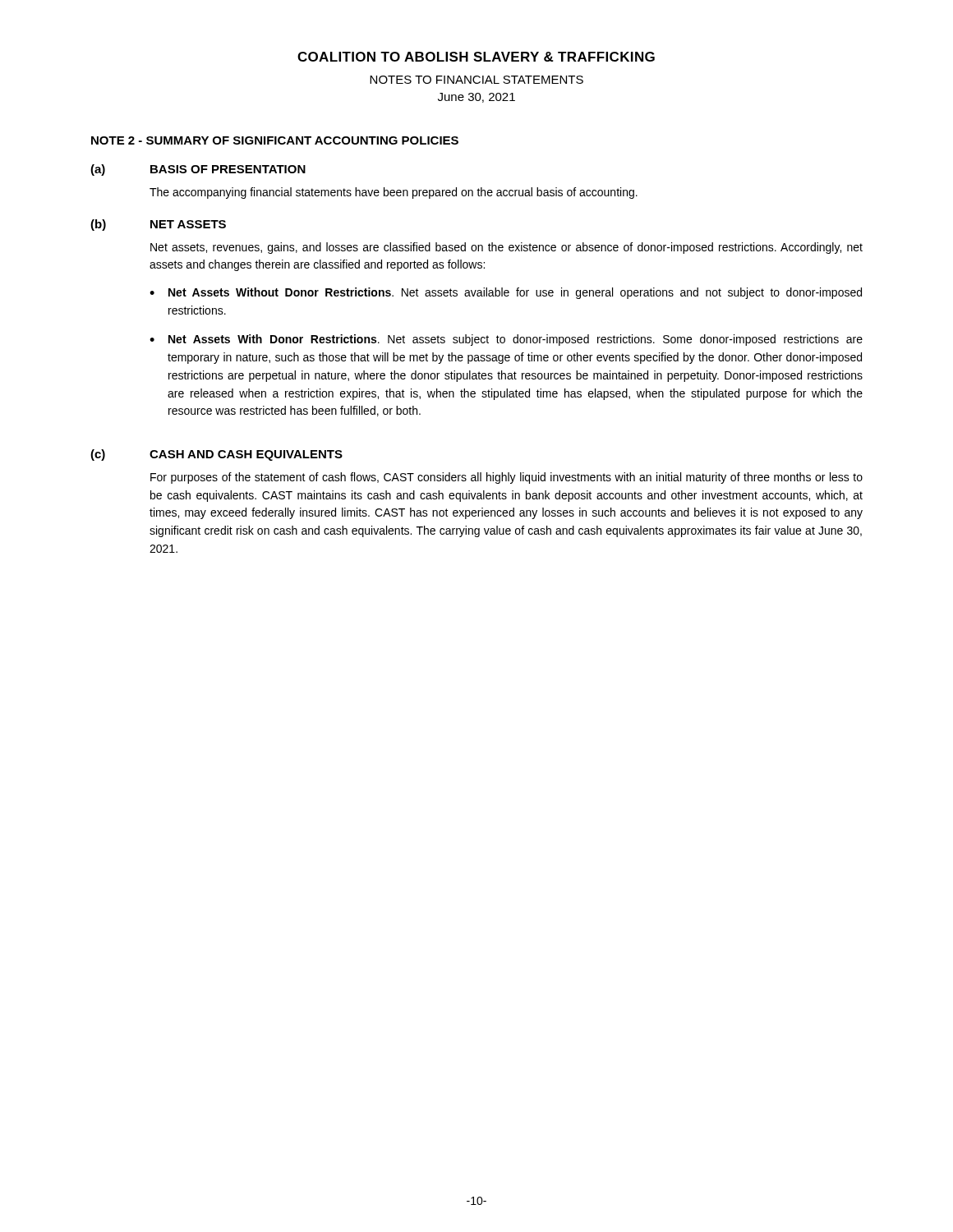Select the block starting "CASH AND CASH EQUIVALENTS"
The image size is (953, 1232).
(246, 454)
